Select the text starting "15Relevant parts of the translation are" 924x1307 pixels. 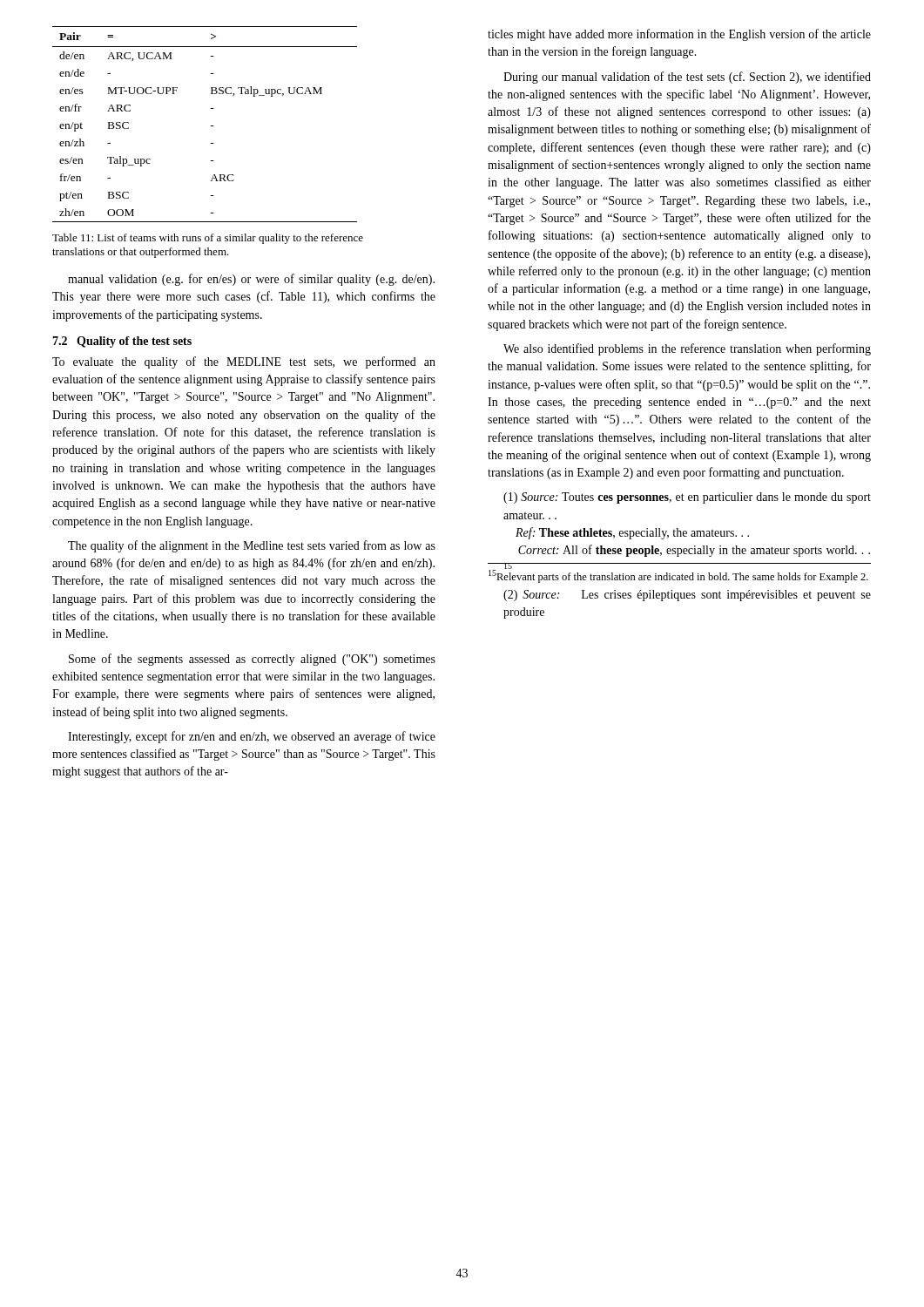point(678,575)
